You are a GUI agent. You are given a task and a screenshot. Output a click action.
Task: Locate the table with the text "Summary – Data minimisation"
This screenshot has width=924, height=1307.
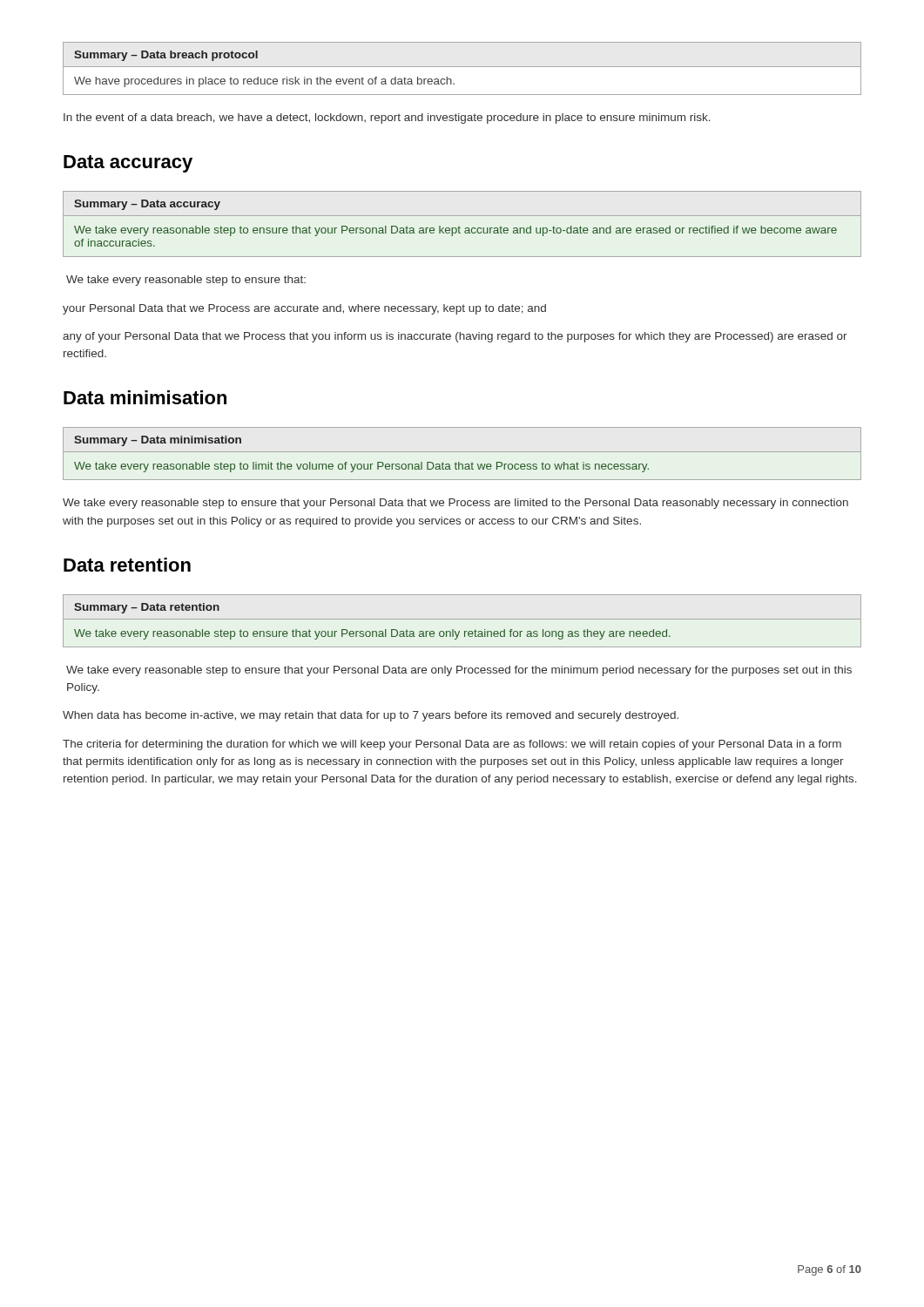tap(462, 454)
